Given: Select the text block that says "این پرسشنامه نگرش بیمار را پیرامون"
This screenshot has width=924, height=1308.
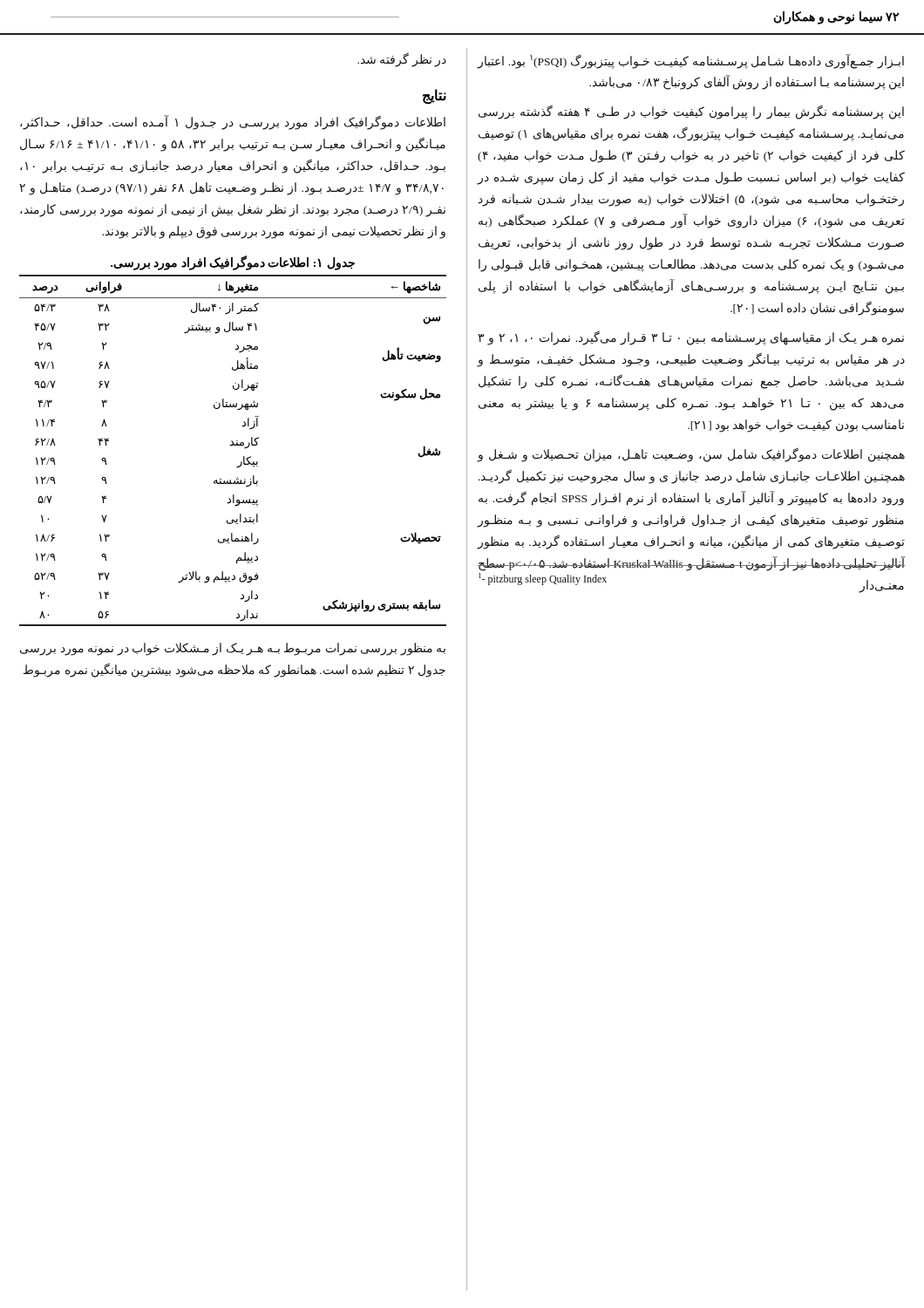Looking at the screenshot, I should 691,210.
